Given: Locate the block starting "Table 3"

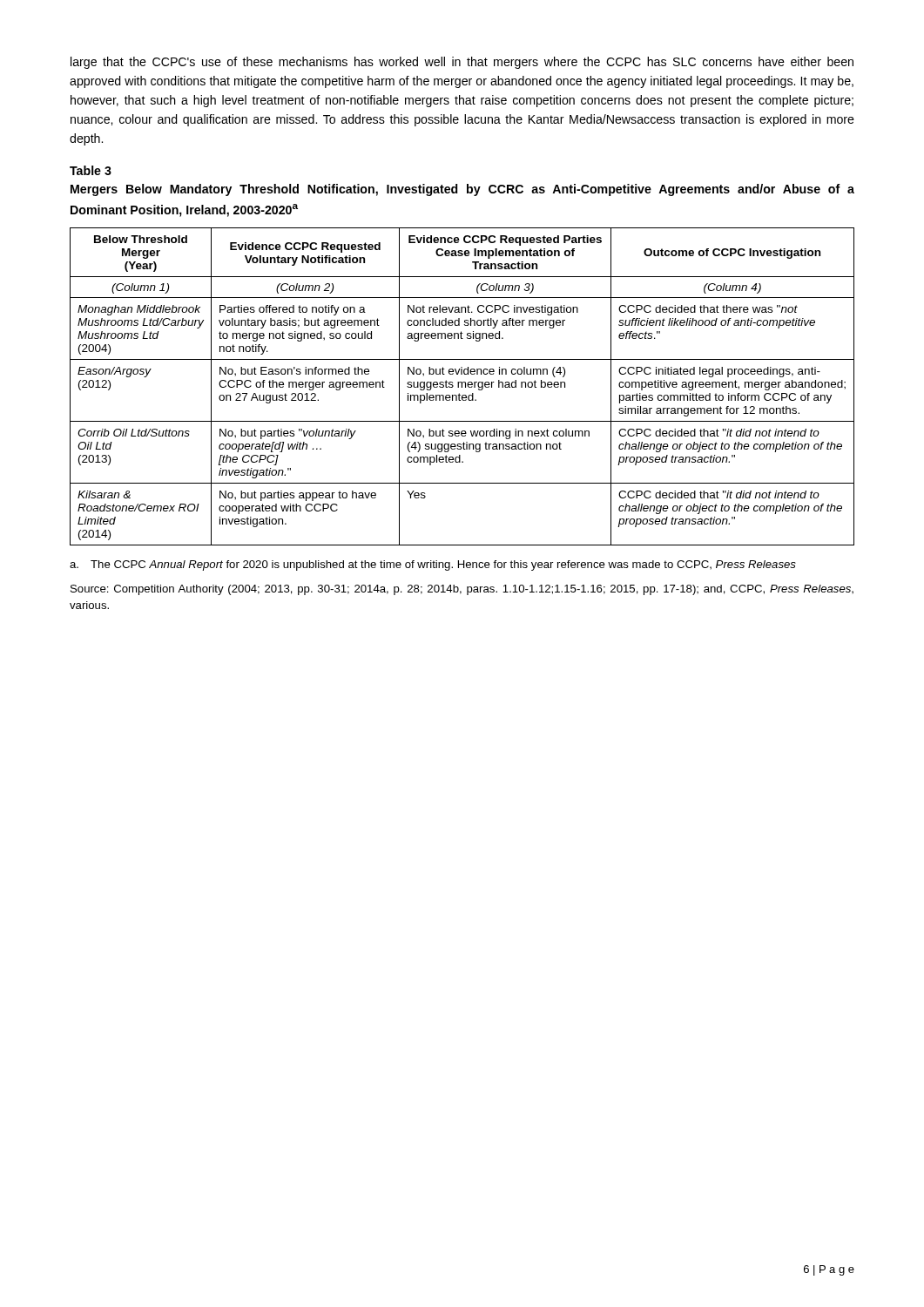Looking at the screenshot, I should (91, 171).
